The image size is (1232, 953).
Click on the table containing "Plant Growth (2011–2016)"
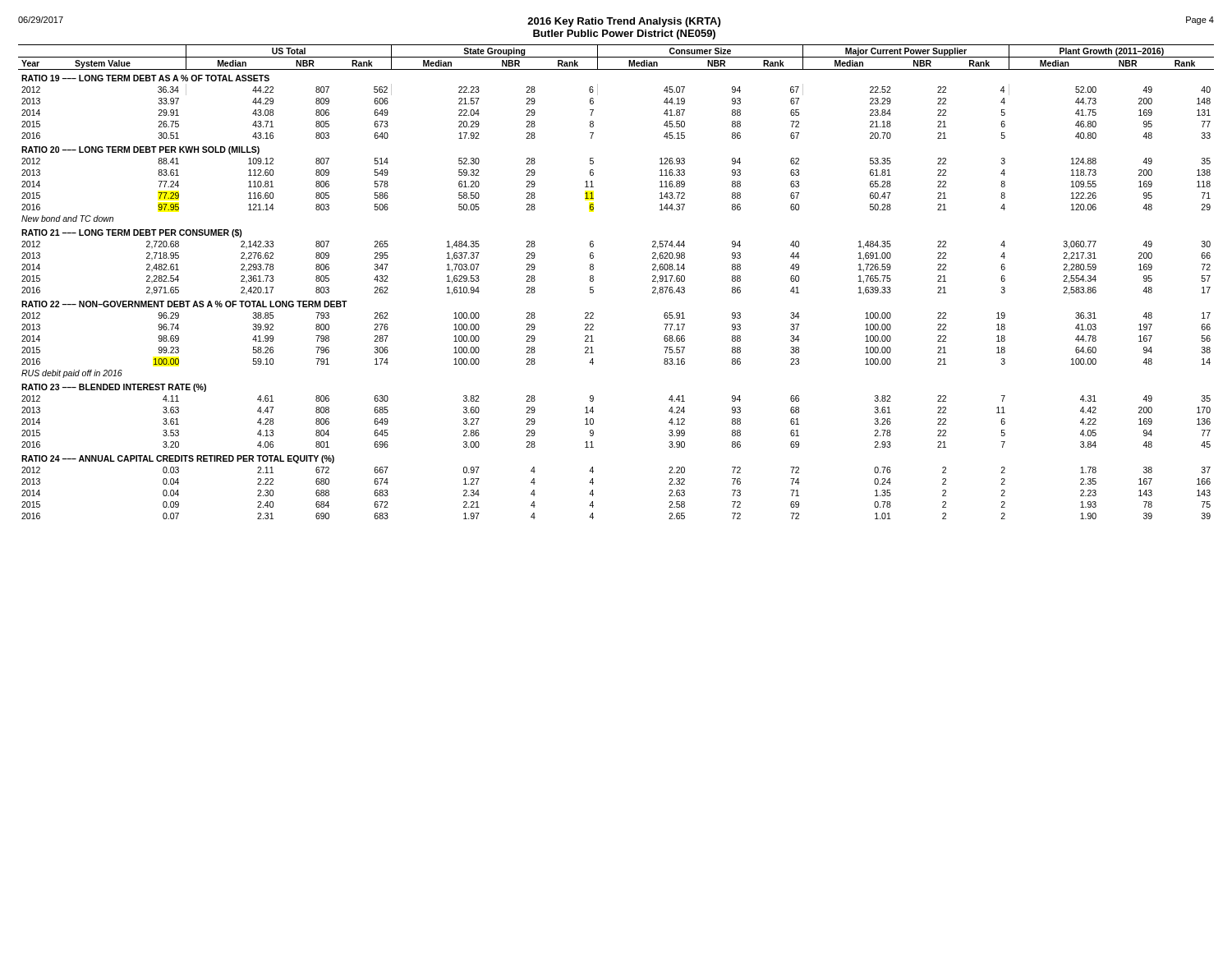point(616,283)
